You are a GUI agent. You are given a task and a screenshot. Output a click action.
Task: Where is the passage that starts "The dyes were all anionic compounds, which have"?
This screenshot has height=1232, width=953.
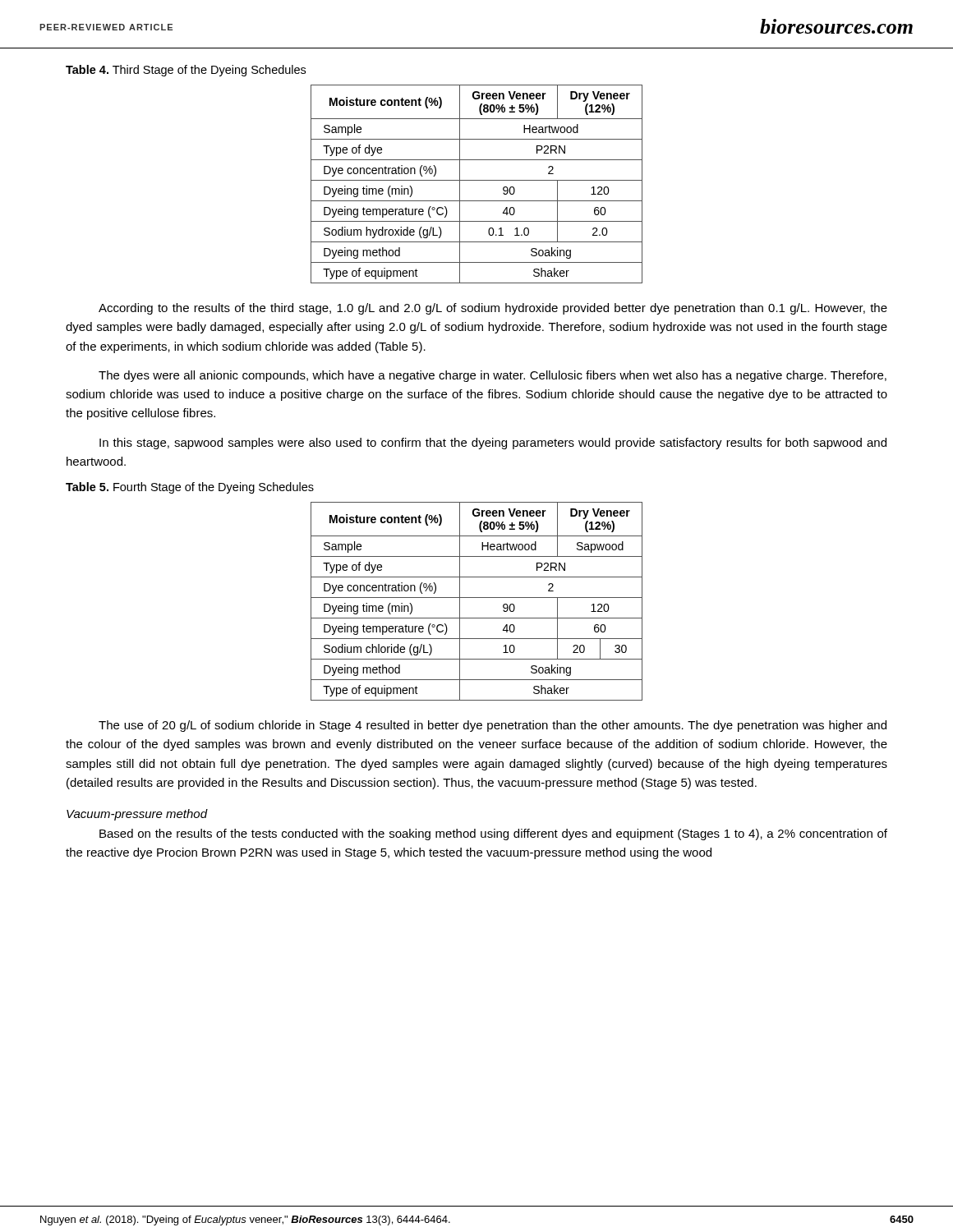pyautogui.click(x=476, y=394)
